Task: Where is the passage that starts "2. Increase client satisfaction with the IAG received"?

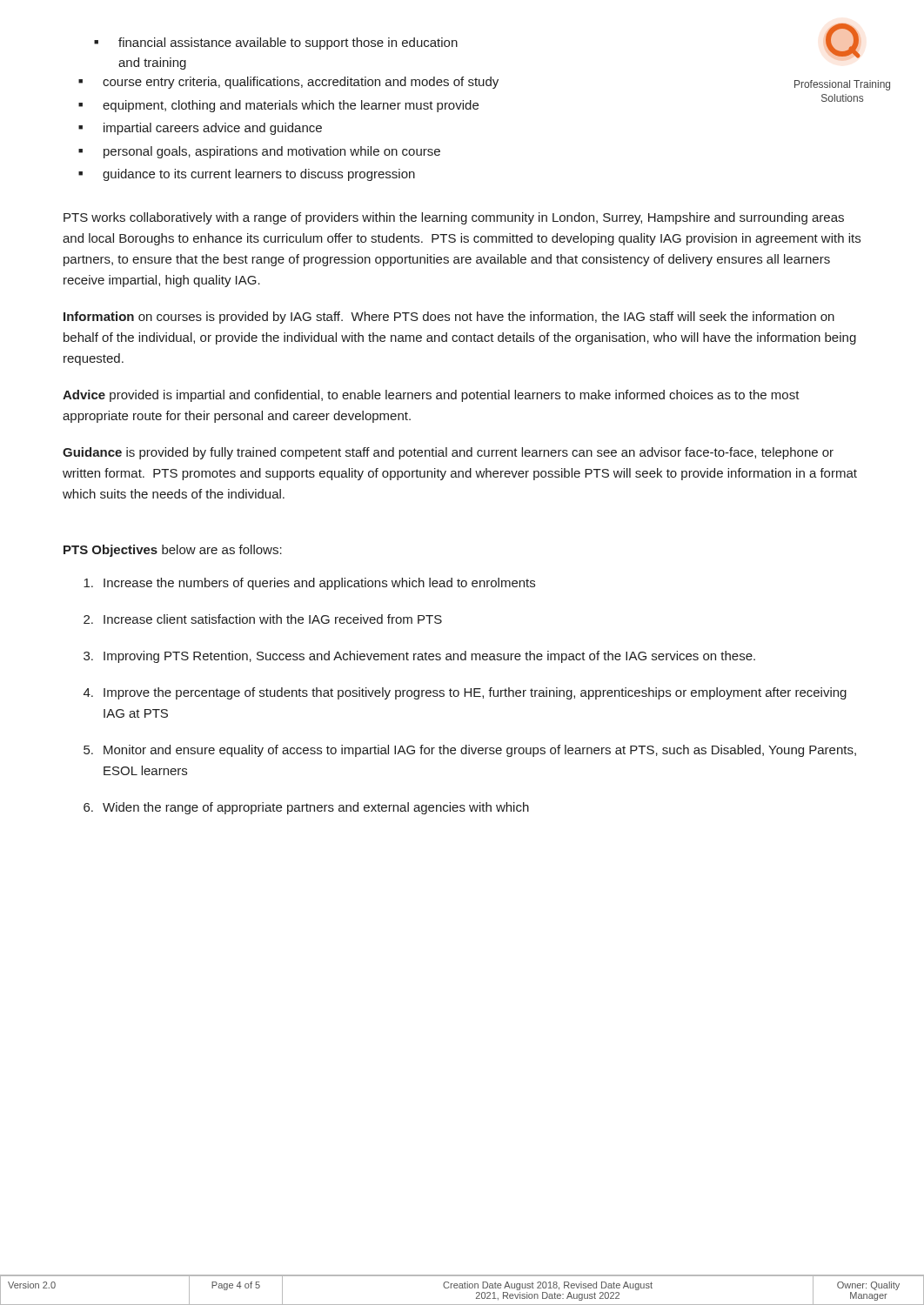Action: pyautogui.click(x=252, y=619)
